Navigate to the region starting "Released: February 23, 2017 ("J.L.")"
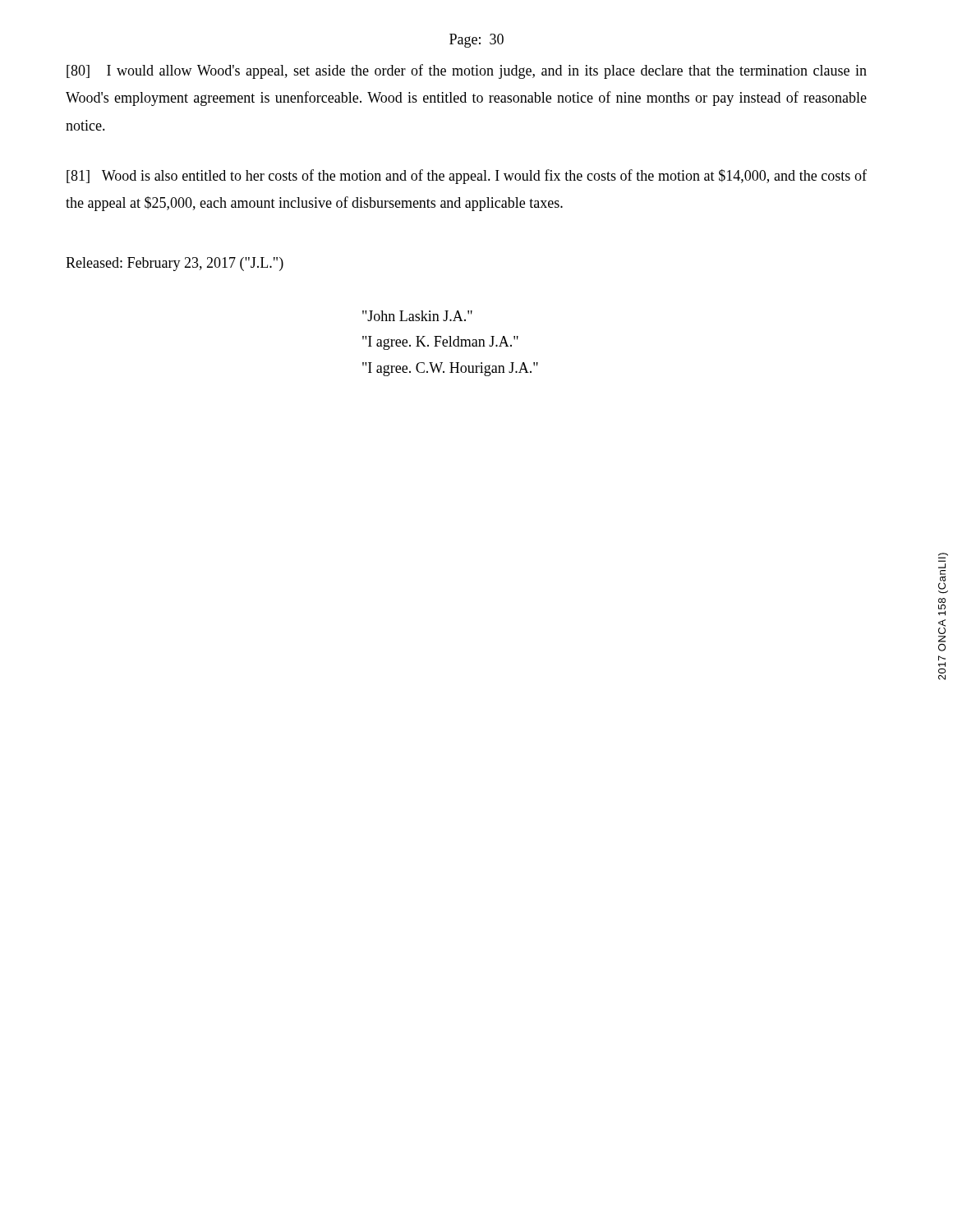This screenshot has height=1232, width=953. click(175, 263)
